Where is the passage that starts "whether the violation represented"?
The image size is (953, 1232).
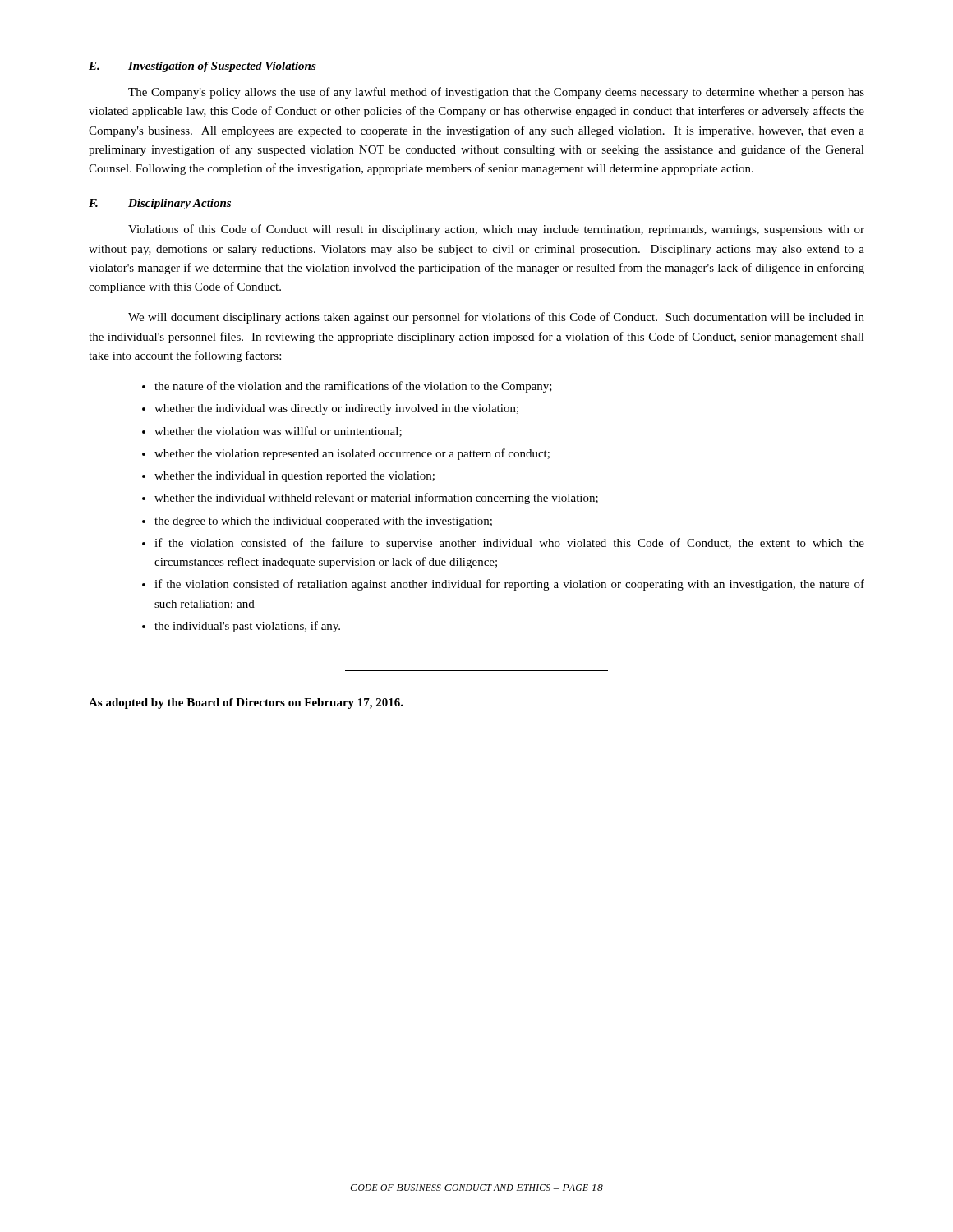pos(352,453)
